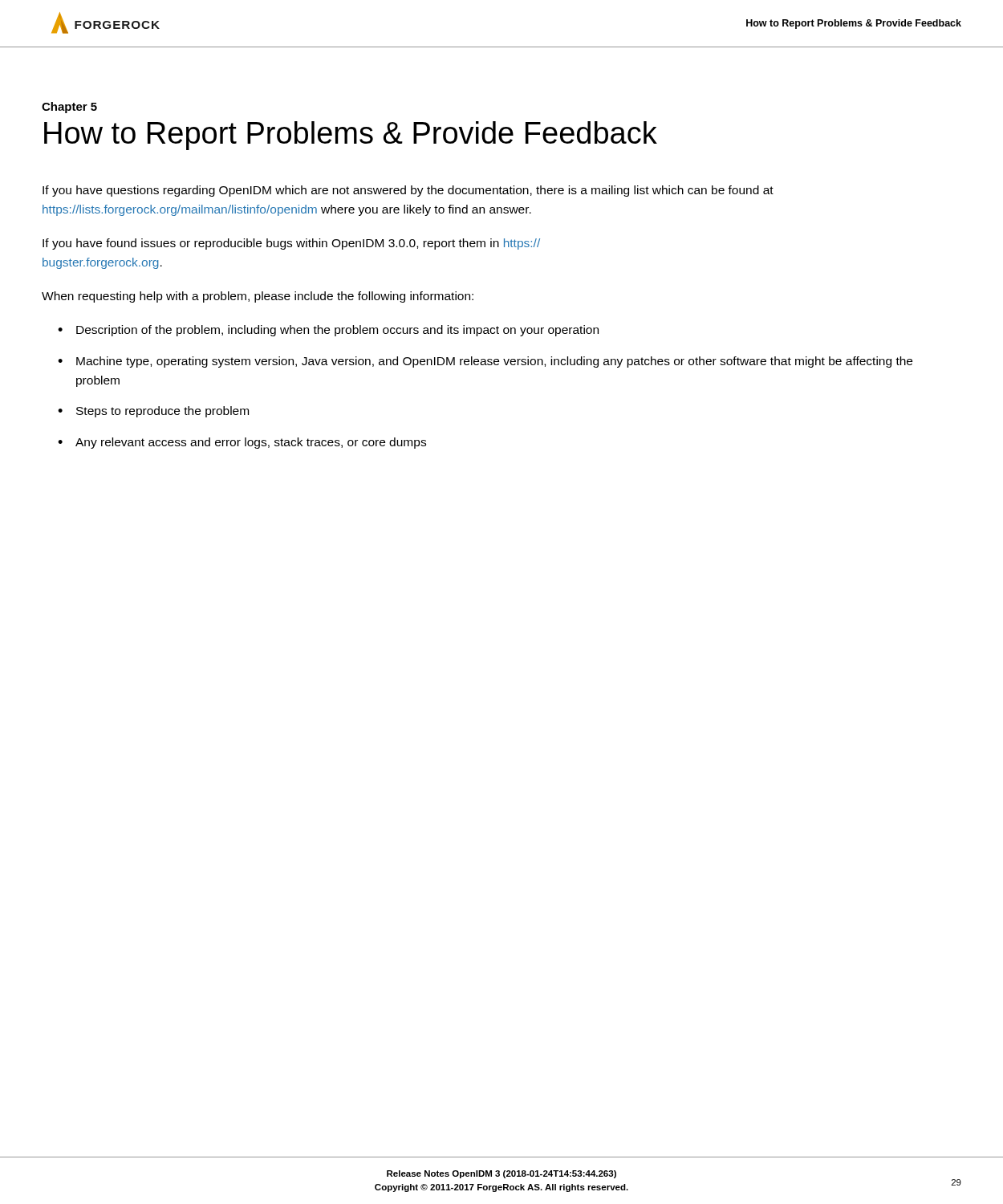1003x1204 pixels.
Task: Find the block on this page that starts "• Any relevant access and"
Action: 242,443
